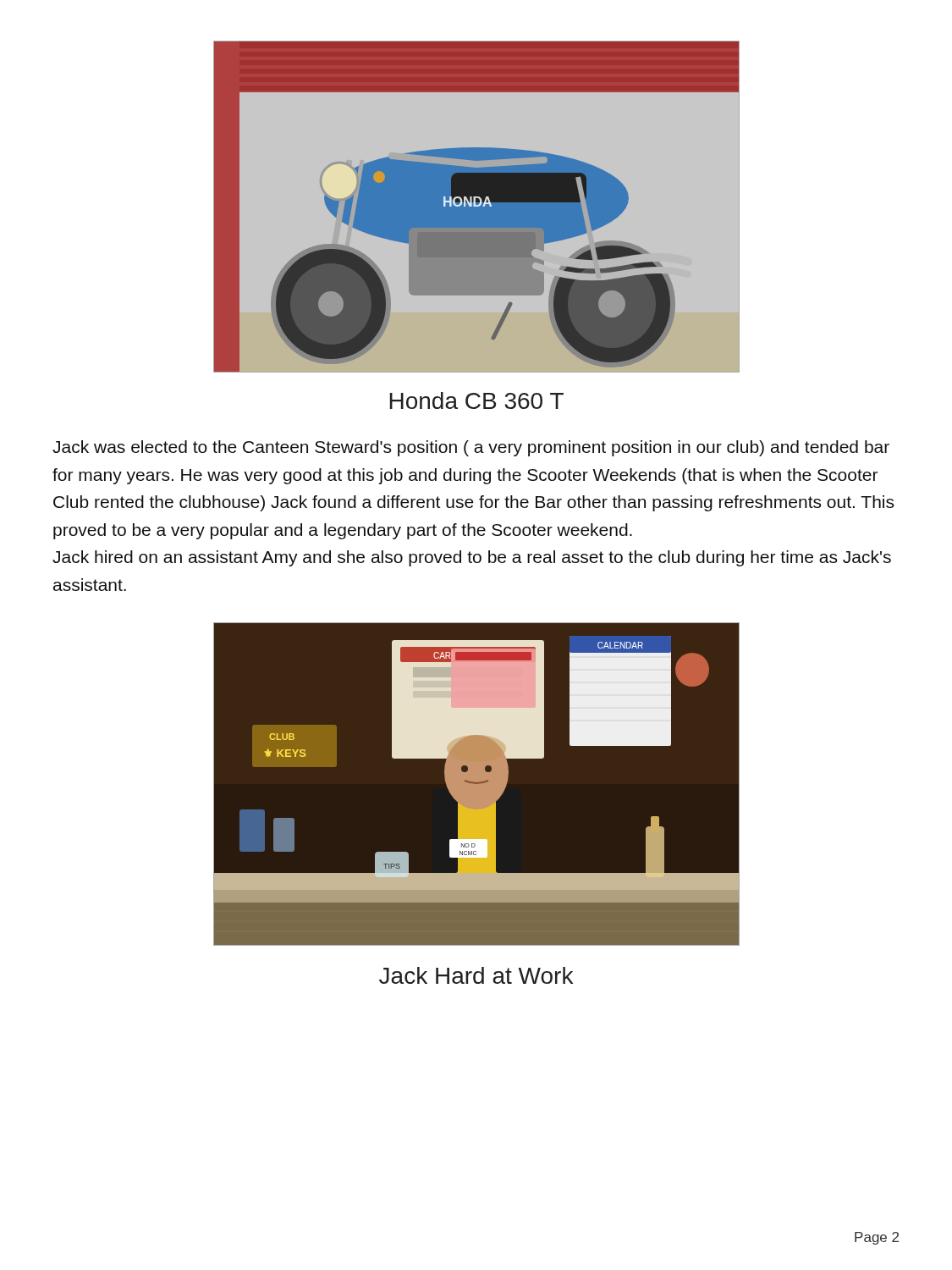Locate the block of text that opens with "Jack was elected to the Canteen Steward's"

click(x=473, y=488)
